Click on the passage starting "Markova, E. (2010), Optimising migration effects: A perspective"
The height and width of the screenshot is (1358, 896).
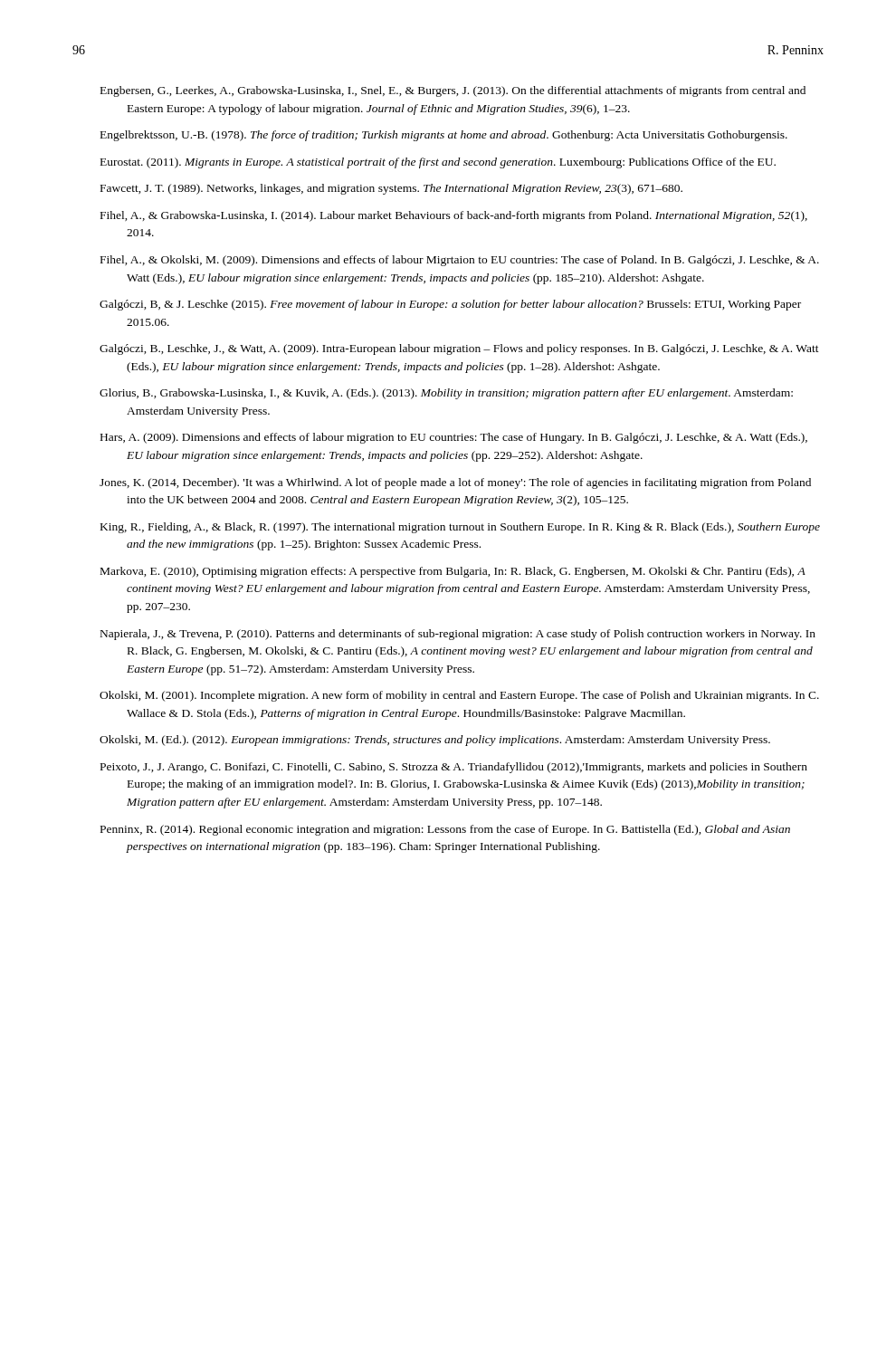pos(455,588)
